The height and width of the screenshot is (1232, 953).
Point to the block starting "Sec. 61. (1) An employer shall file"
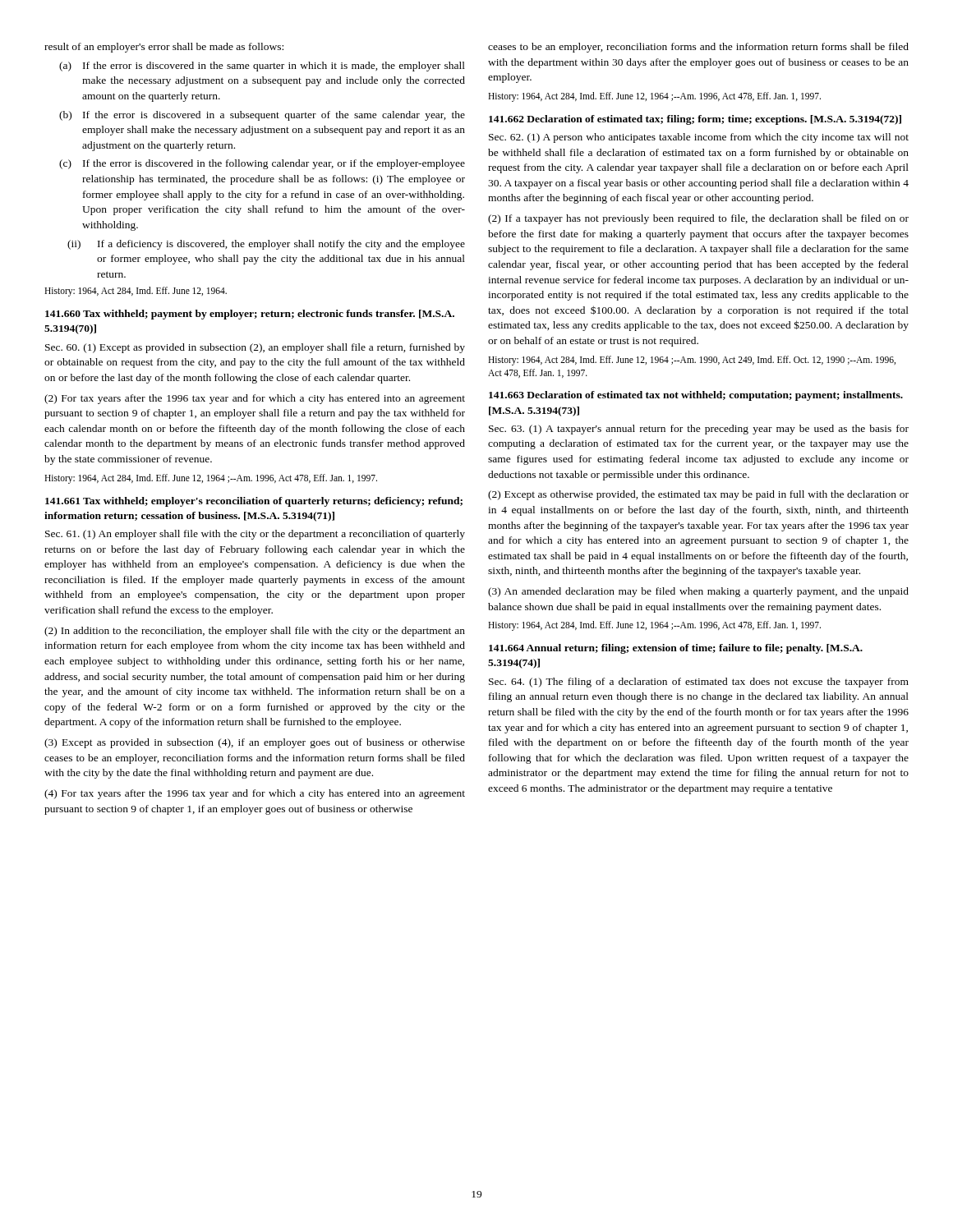255,572
